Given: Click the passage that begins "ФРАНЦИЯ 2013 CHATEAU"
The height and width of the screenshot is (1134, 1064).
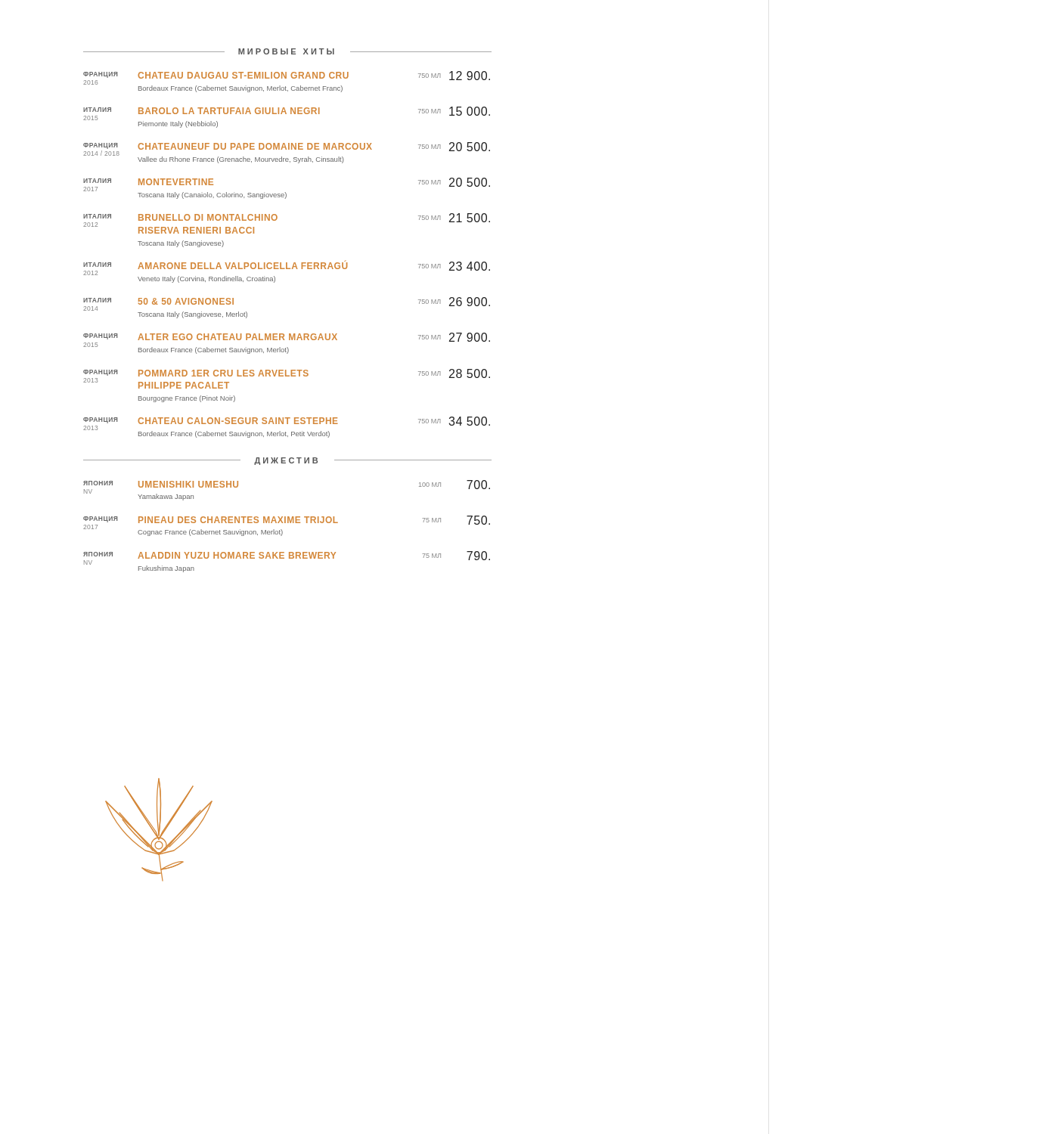Looking at the screenshot, I should pyautogui.click(x=287, y=427).
